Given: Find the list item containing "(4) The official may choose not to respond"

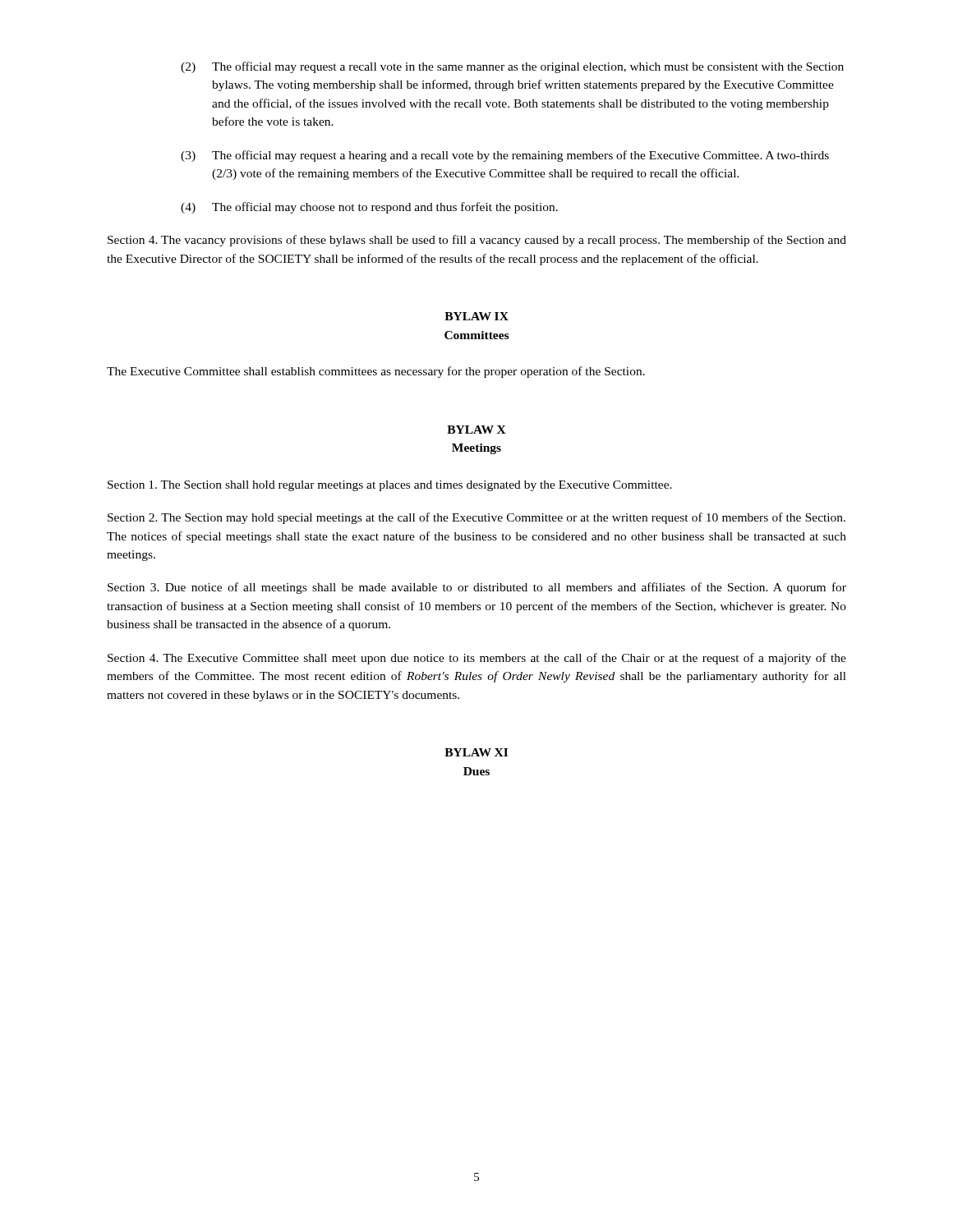Looking at the screenshot, I should pos(513,207).
